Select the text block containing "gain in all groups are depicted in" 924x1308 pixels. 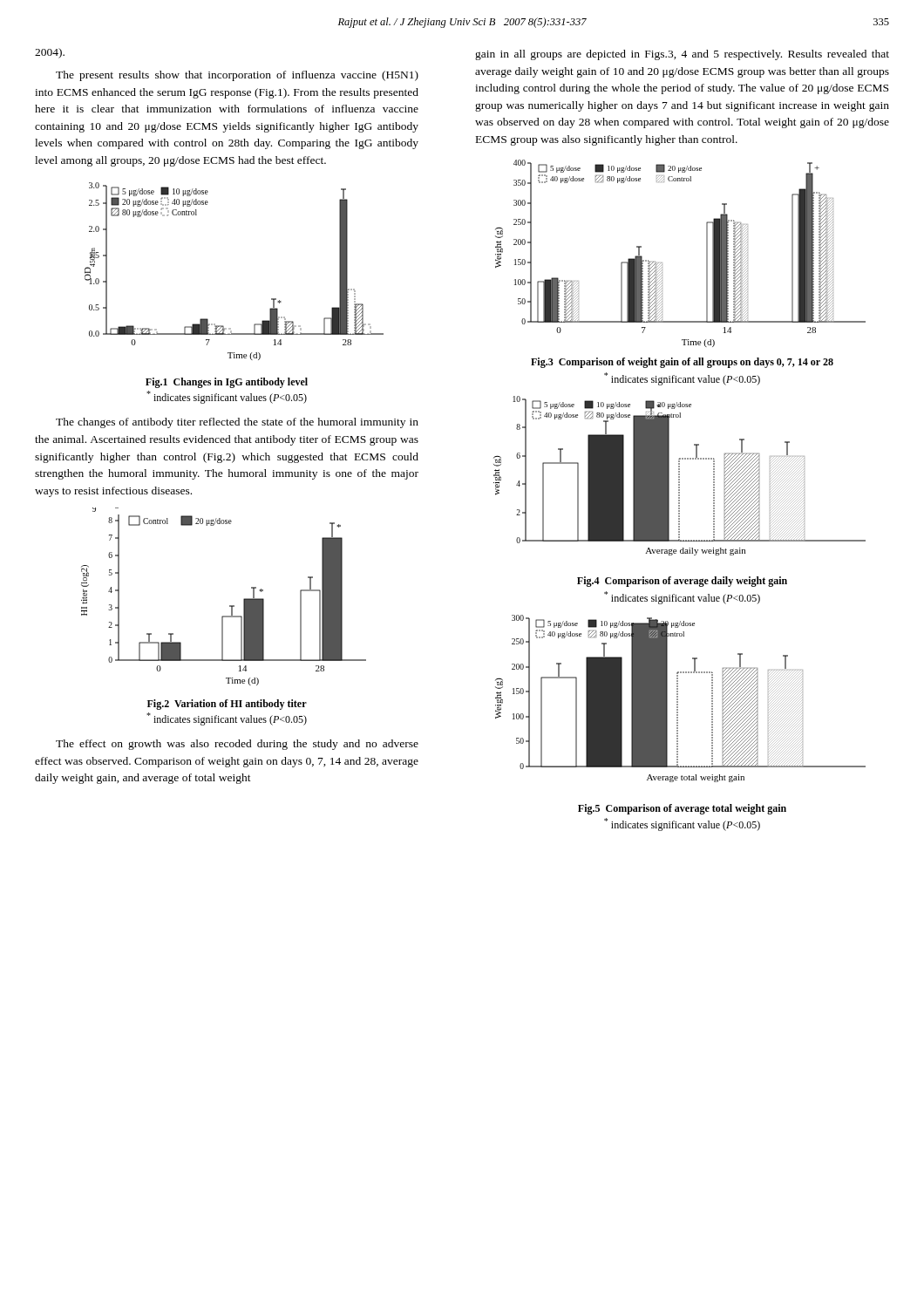coord(682,96)
